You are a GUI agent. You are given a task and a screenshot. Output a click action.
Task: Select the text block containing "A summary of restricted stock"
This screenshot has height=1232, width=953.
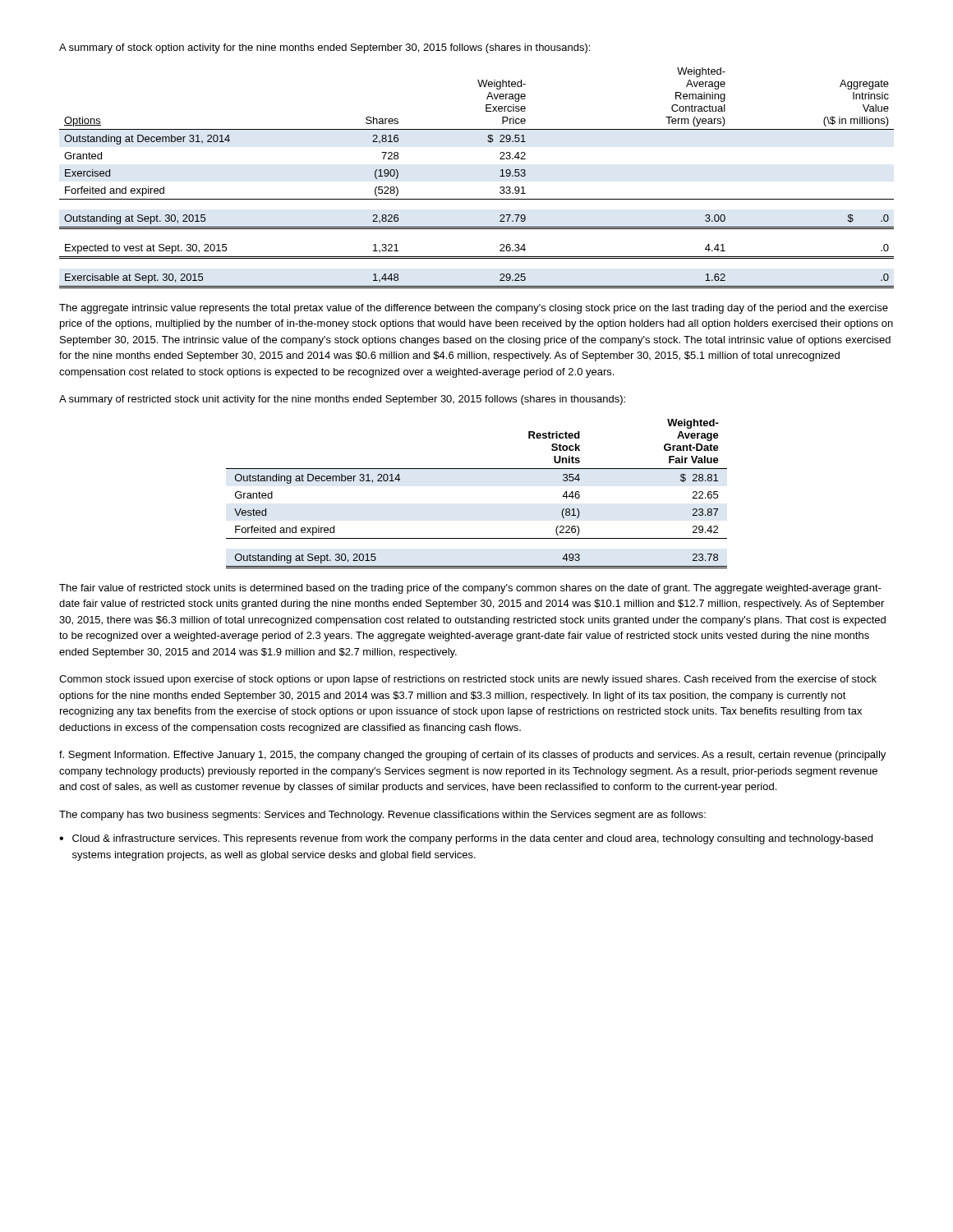pos(343,399)
